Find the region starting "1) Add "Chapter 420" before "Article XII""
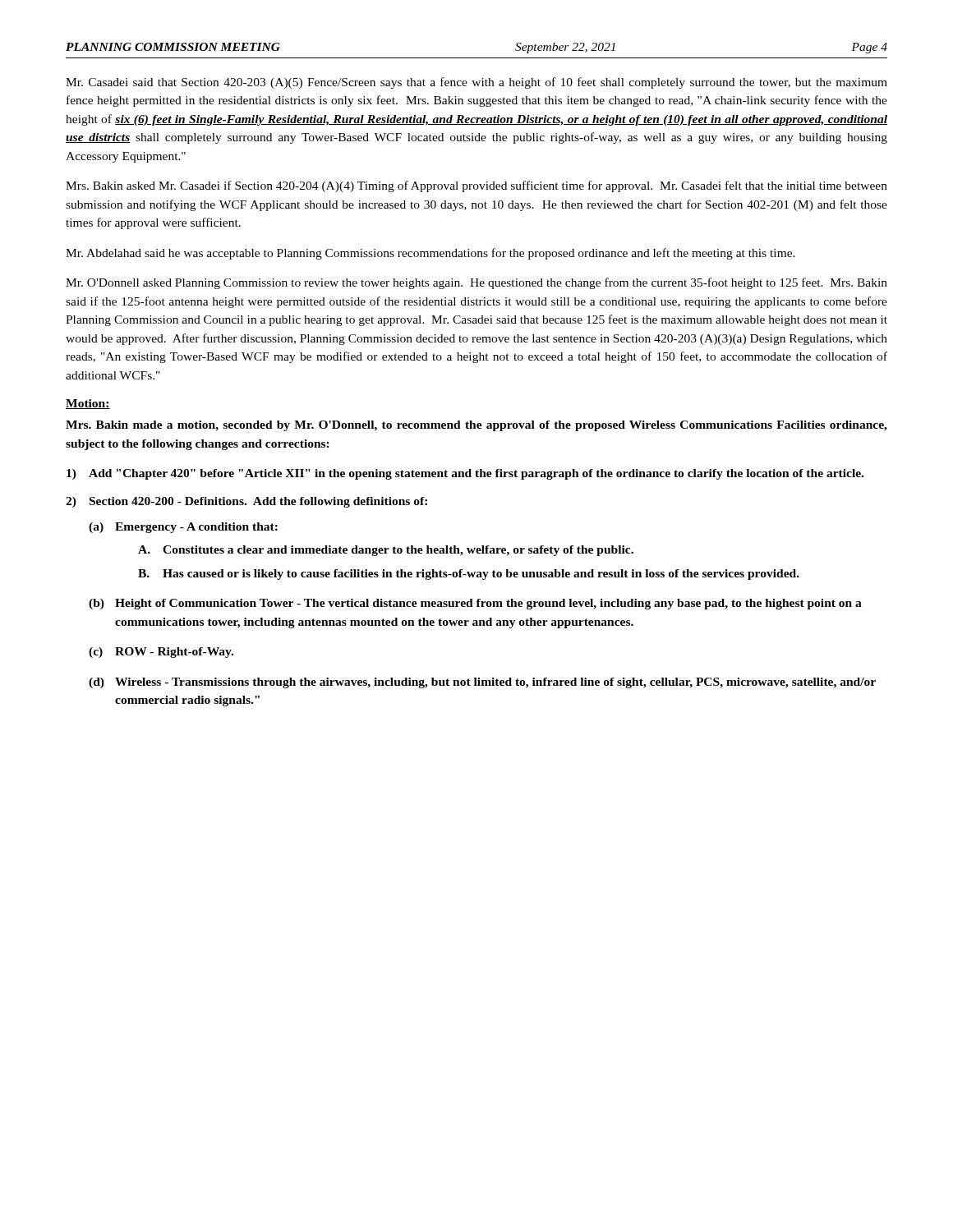The width and height of the screenshot is (953, 1232). (476, 473)
